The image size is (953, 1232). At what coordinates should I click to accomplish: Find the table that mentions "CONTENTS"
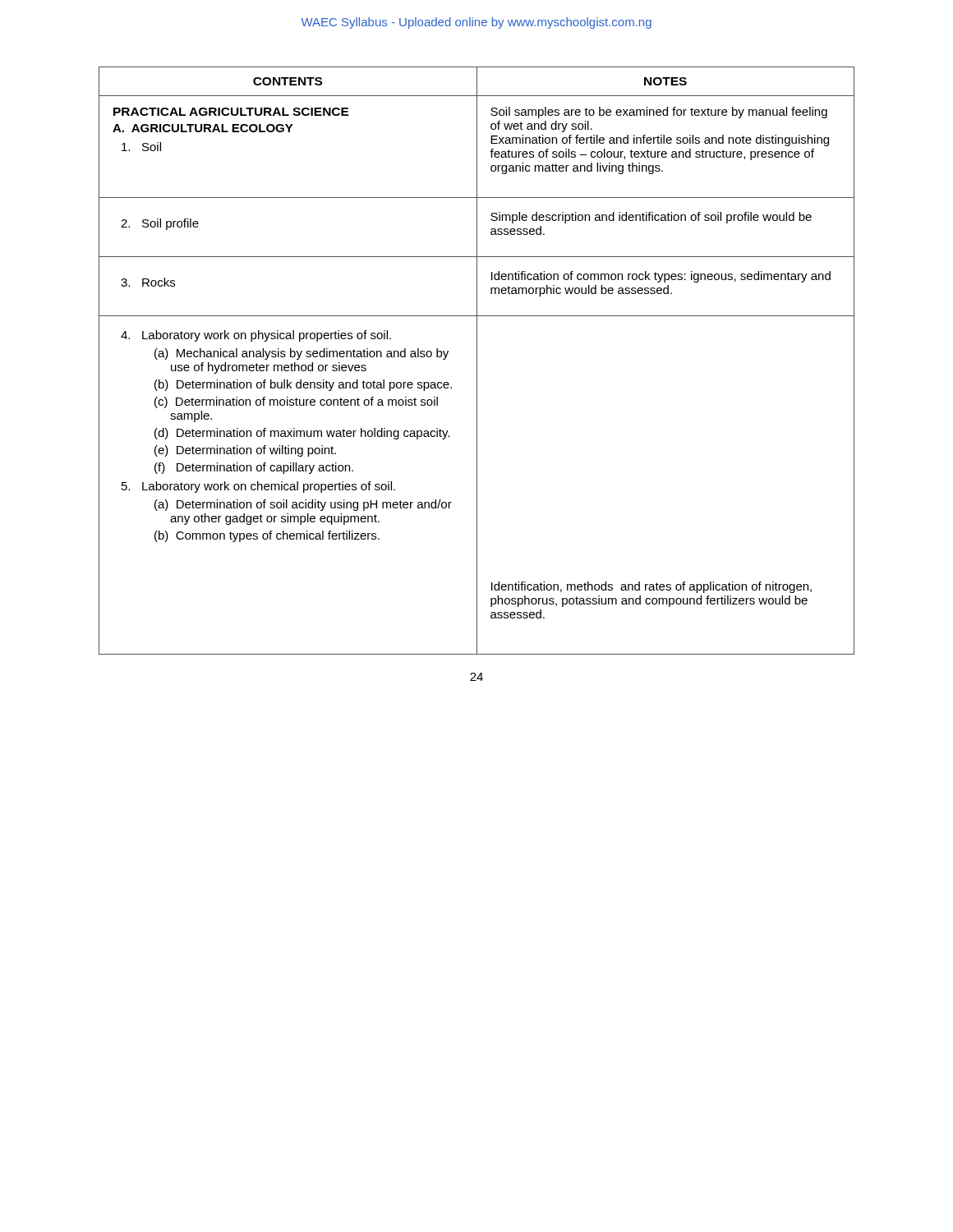[x=476, y=353]
